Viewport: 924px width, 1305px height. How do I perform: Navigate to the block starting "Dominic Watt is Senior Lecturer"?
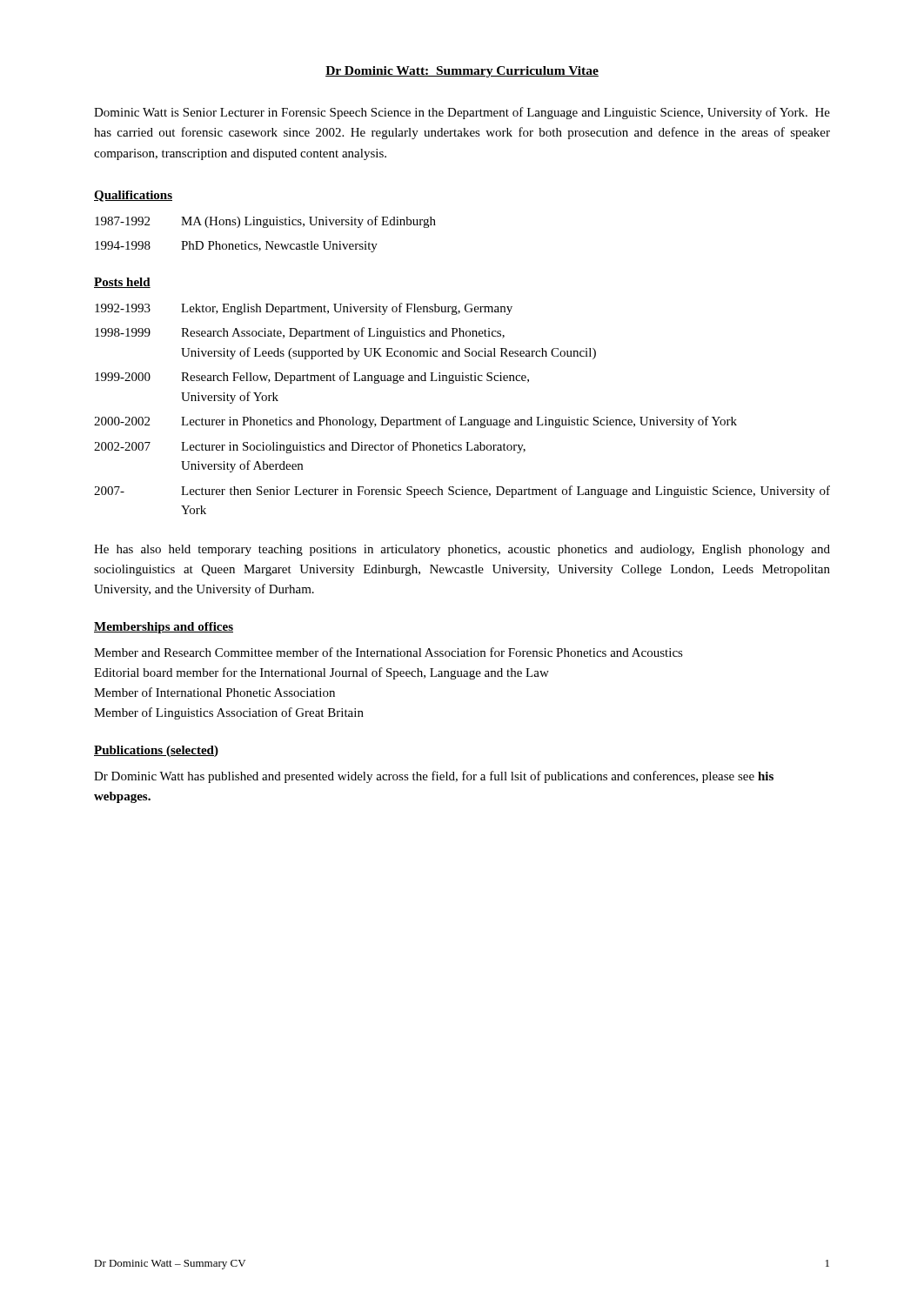click(x=462, y=132)
